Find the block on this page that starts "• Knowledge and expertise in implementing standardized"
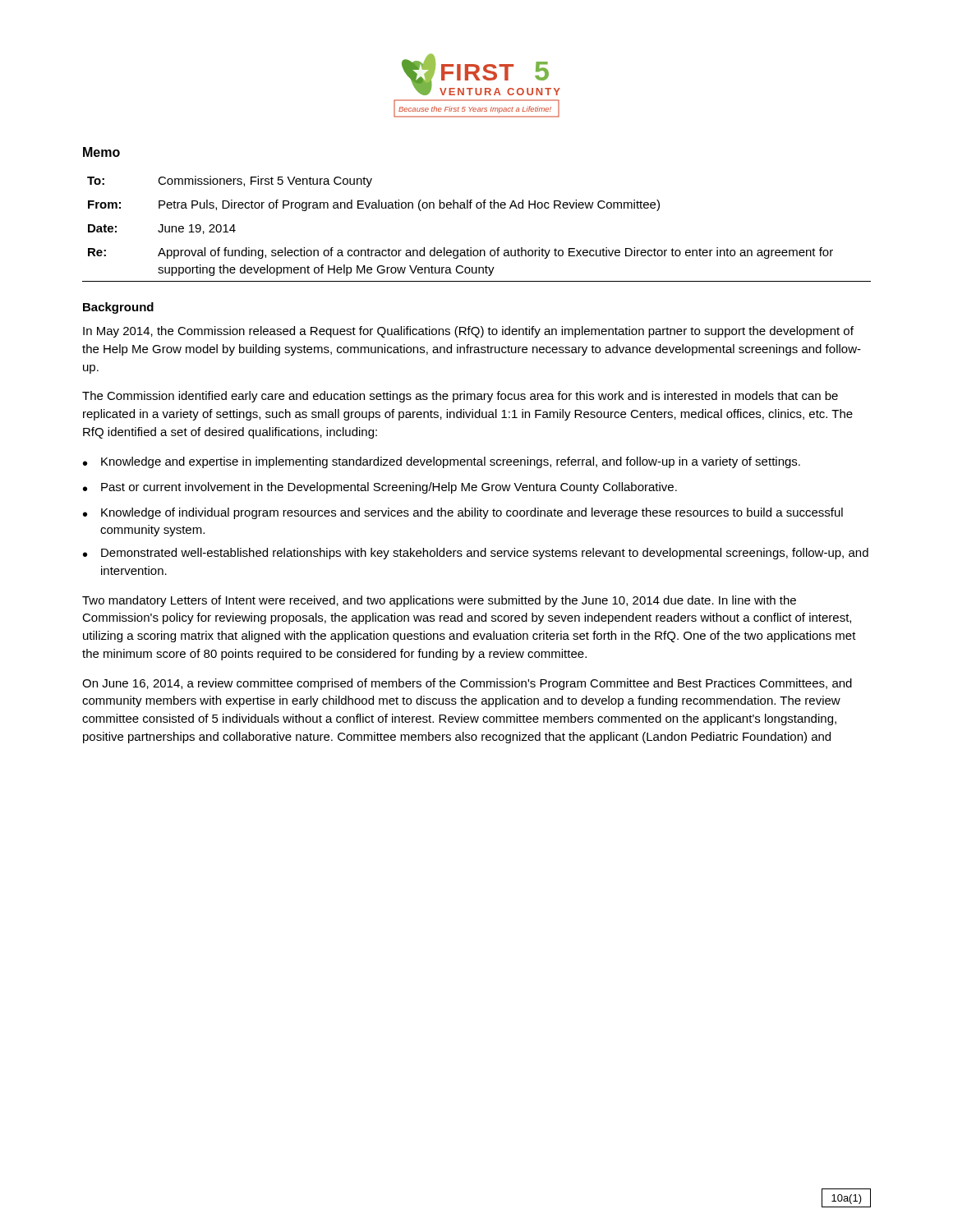Viewport: 953px width, 1232px height. [476, 462]
